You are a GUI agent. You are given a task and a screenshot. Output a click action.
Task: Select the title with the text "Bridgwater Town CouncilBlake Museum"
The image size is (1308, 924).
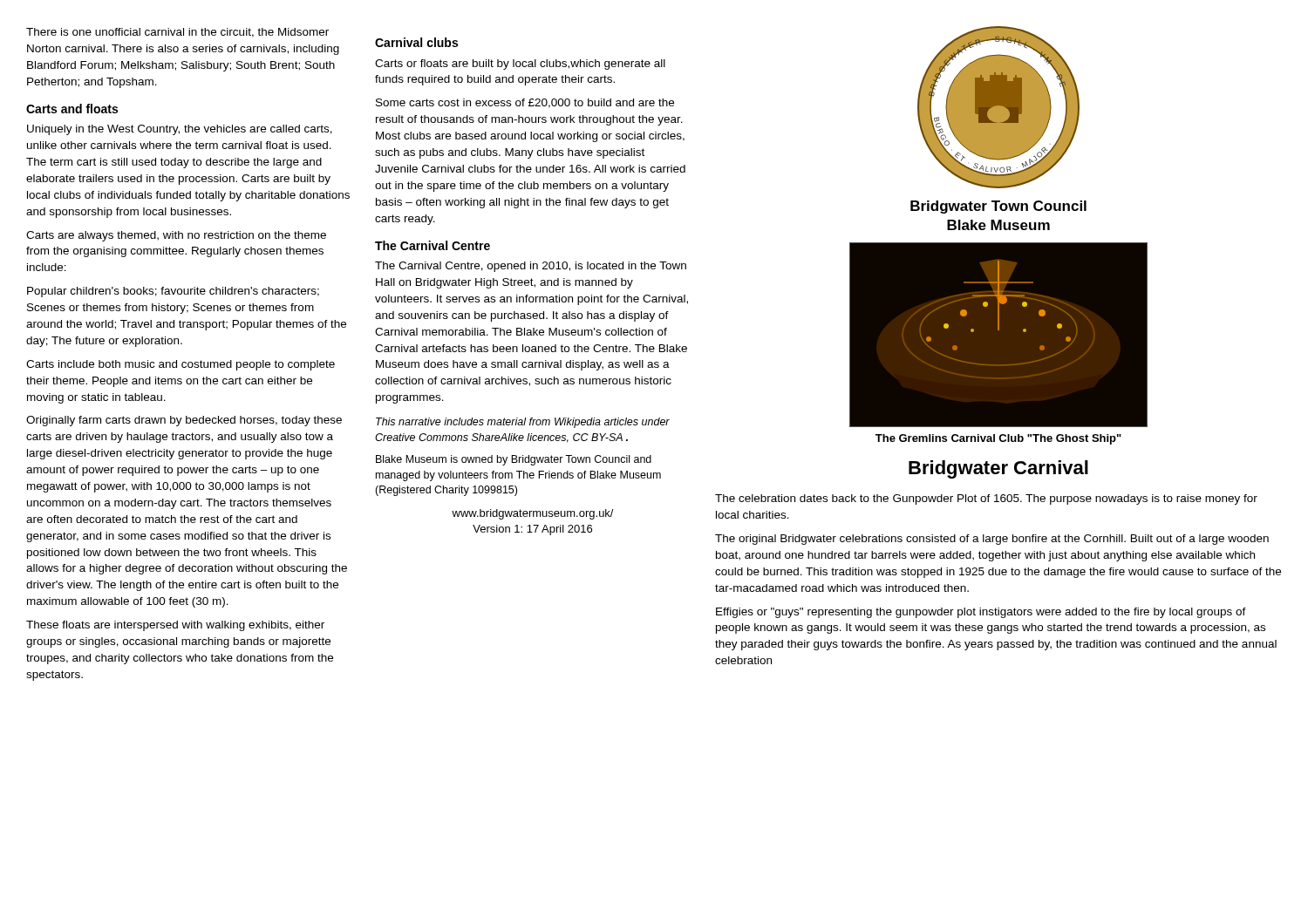pos(998,216)
